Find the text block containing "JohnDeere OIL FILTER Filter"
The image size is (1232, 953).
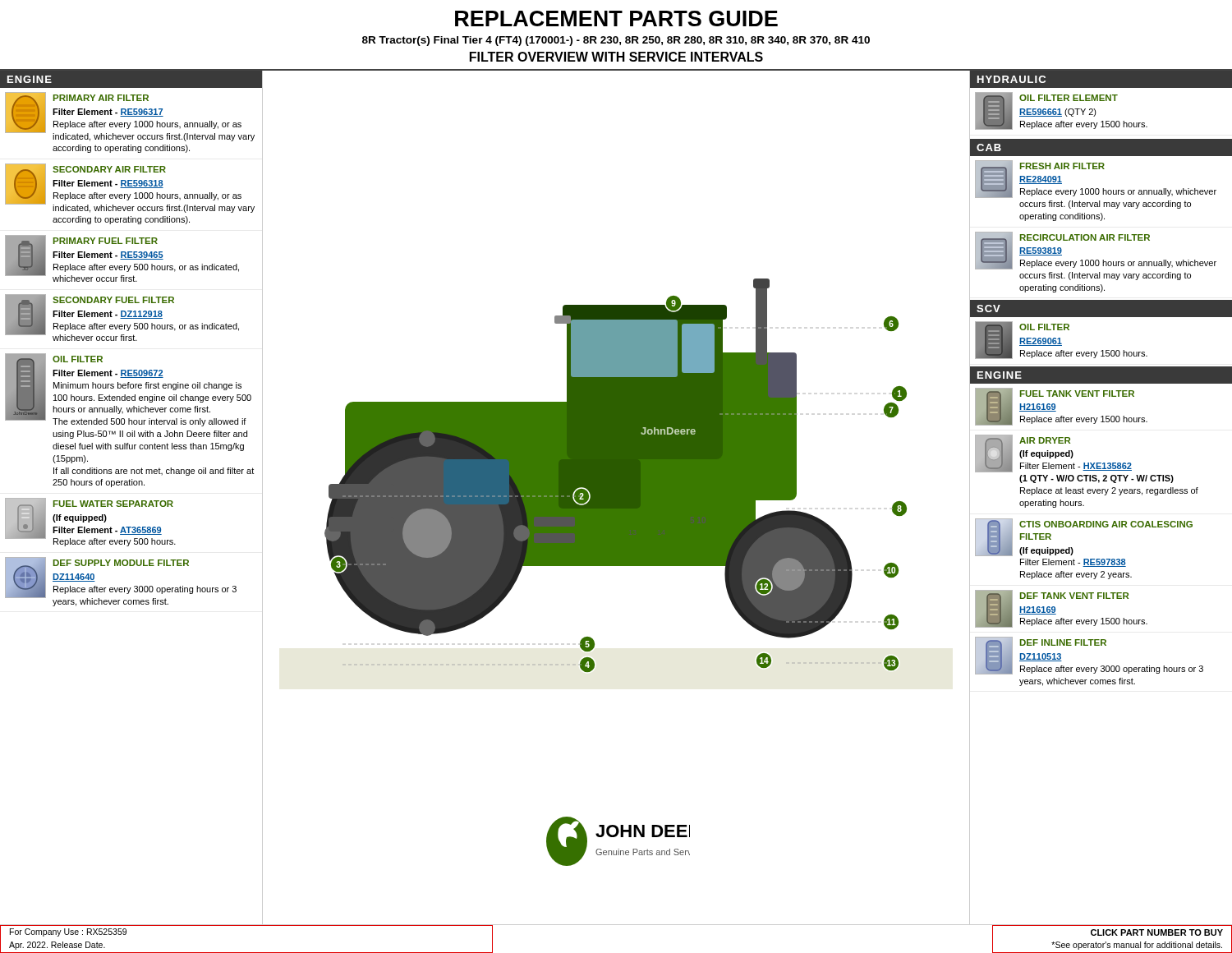tap(131, 421)
